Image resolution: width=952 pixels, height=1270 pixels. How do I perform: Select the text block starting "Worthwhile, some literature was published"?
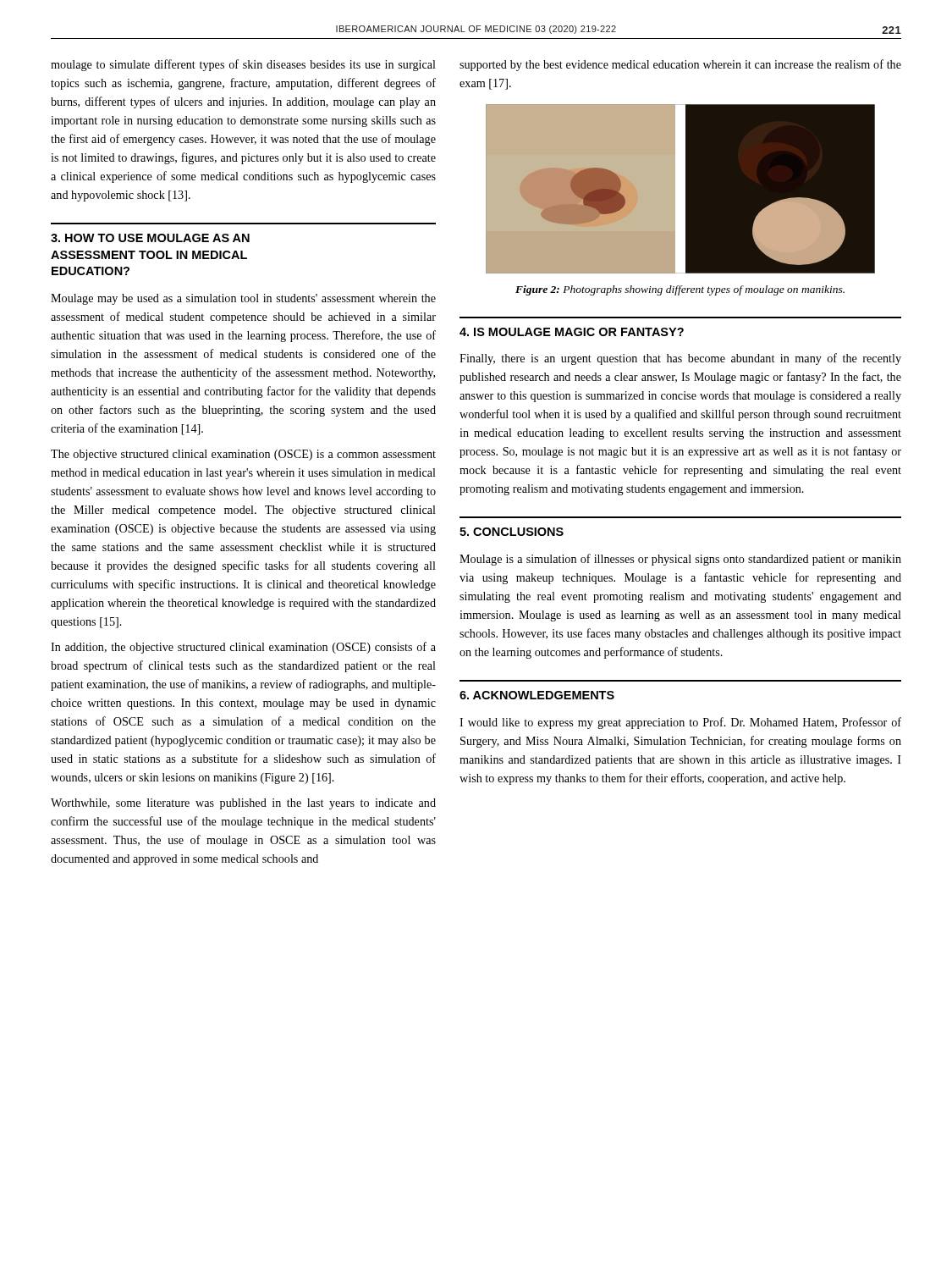click(243, 830)
